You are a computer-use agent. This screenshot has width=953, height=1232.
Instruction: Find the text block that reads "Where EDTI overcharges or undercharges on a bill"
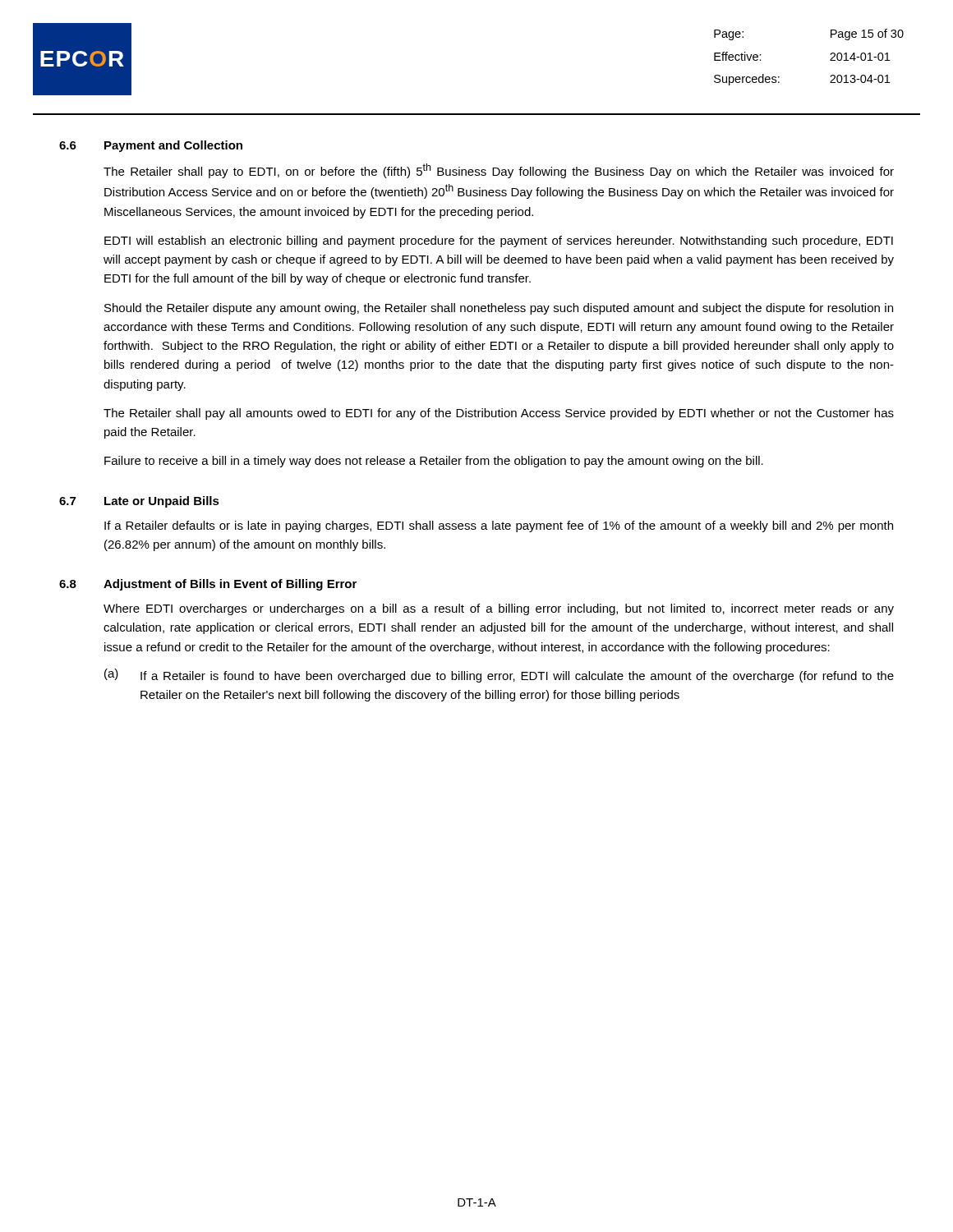[x=499, y=627]
